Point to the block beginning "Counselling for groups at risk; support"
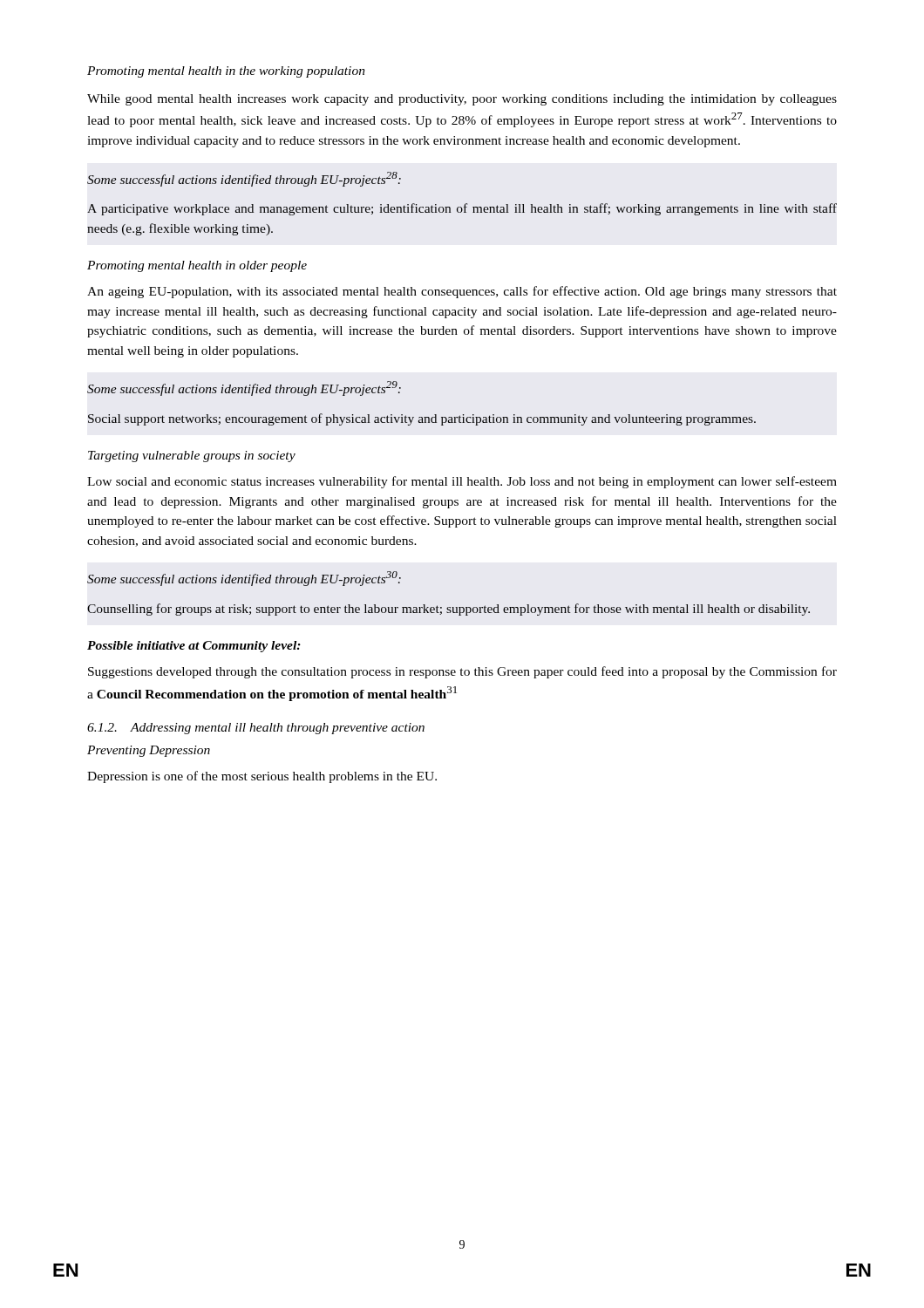The image size is (924, 1308). tap(449, 608)
